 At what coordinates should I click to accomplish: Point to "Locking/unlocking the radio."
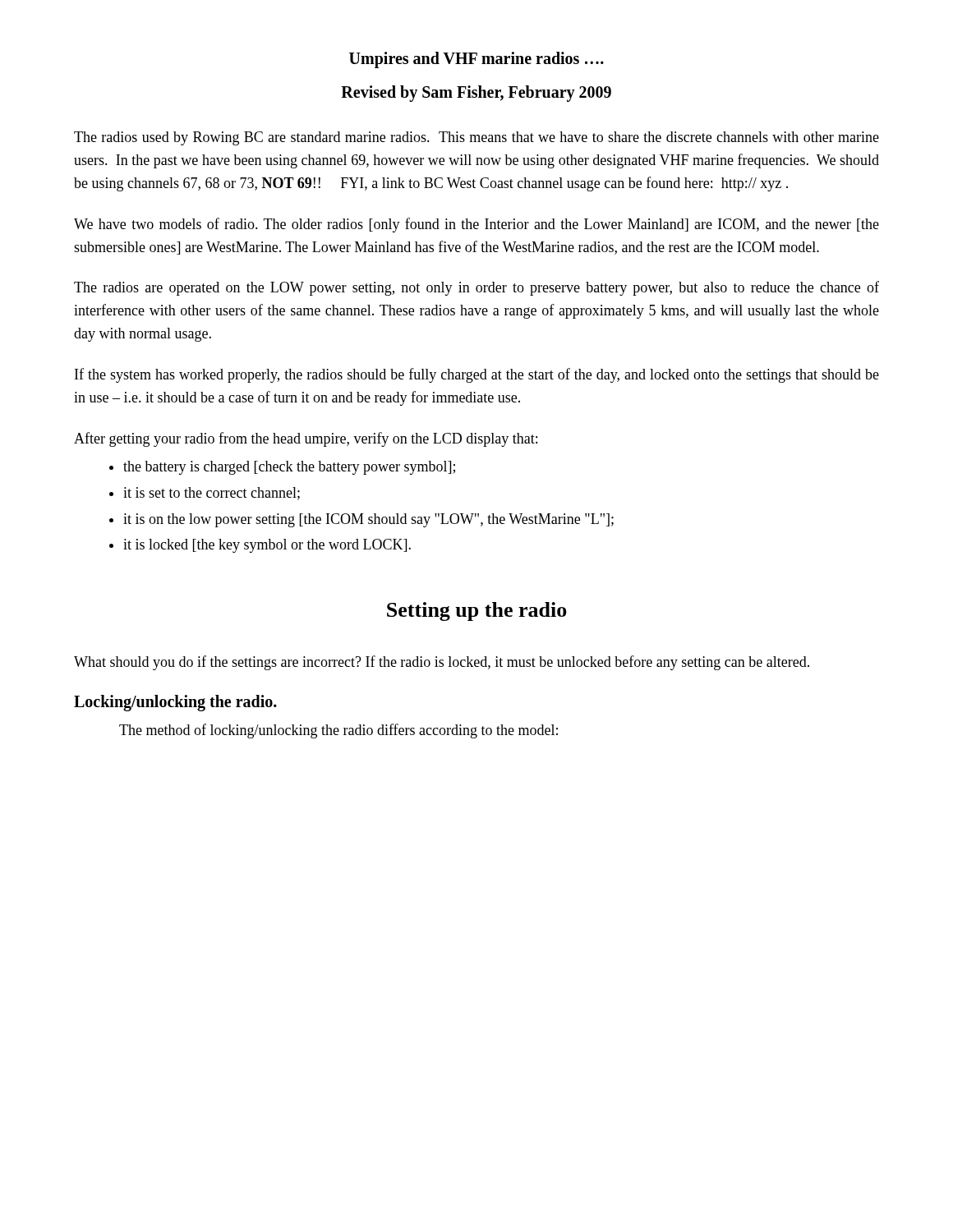coord(176,702)
